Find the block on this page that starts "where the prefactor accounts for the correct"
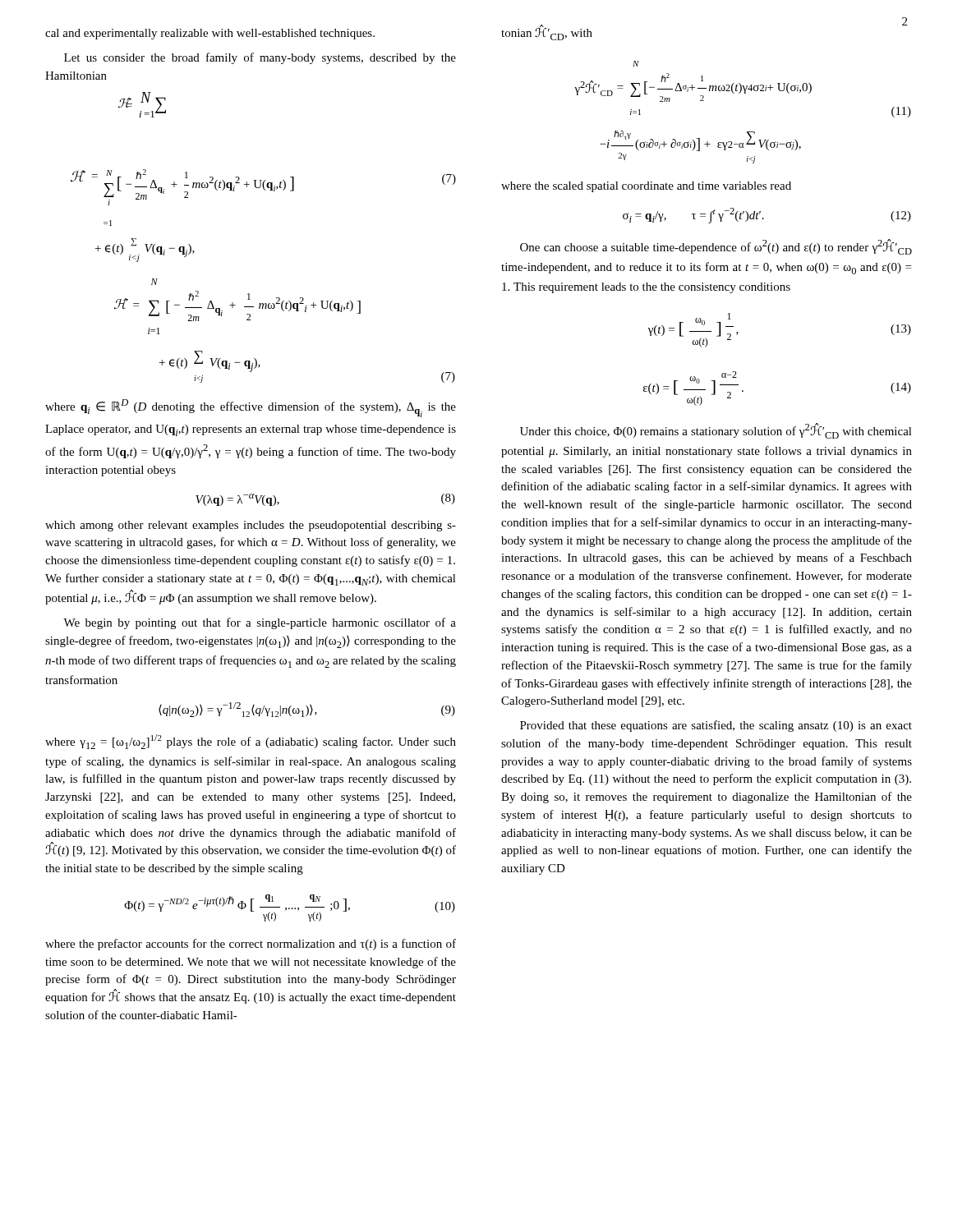The width and height of the screenshot is (953, 1232). 251,980
